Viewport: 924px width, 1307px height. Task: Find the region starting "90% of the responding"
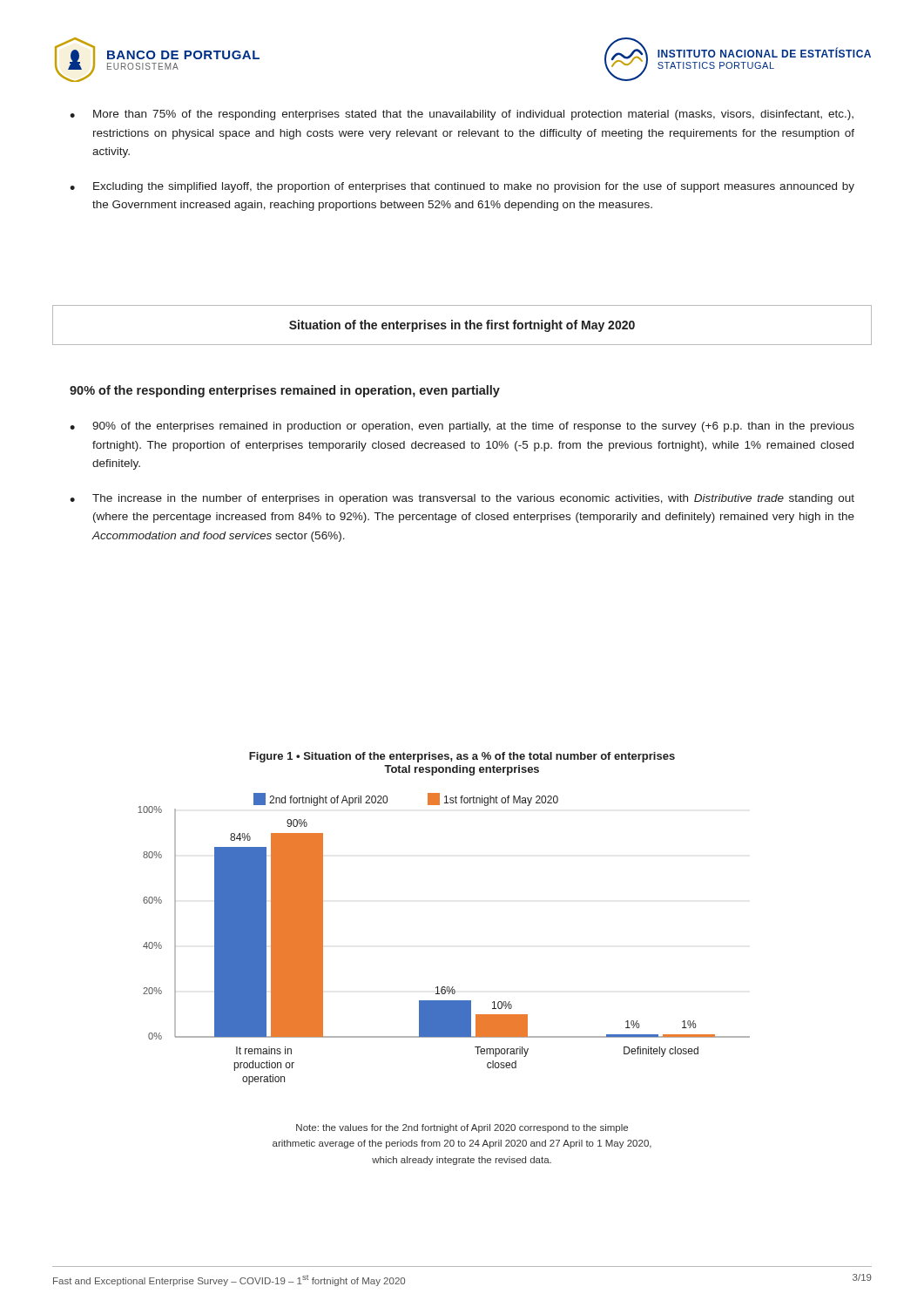point(285,390)
